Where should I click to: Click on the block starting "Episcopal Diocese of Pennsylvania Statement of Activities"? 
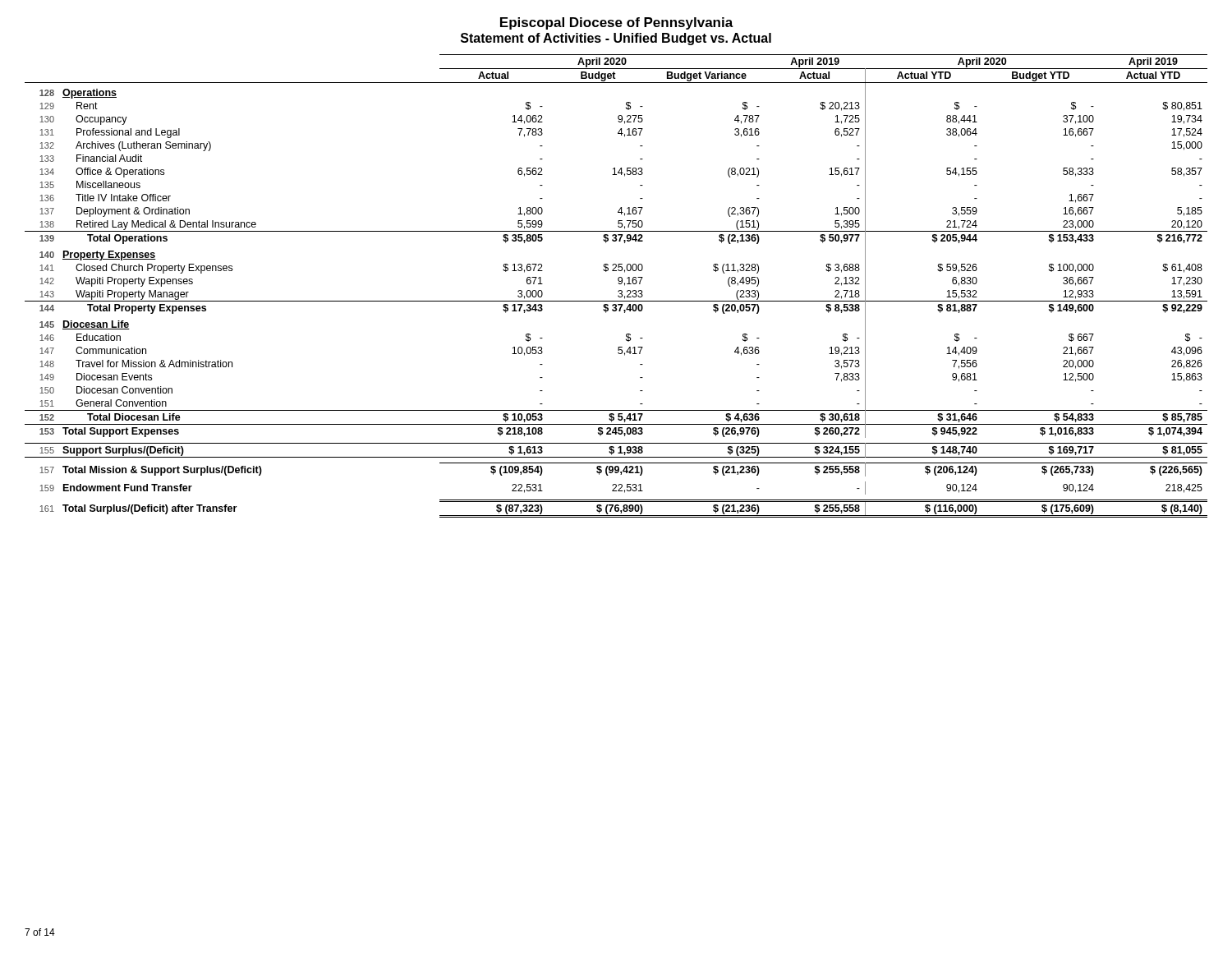click(x=616, y=30)
